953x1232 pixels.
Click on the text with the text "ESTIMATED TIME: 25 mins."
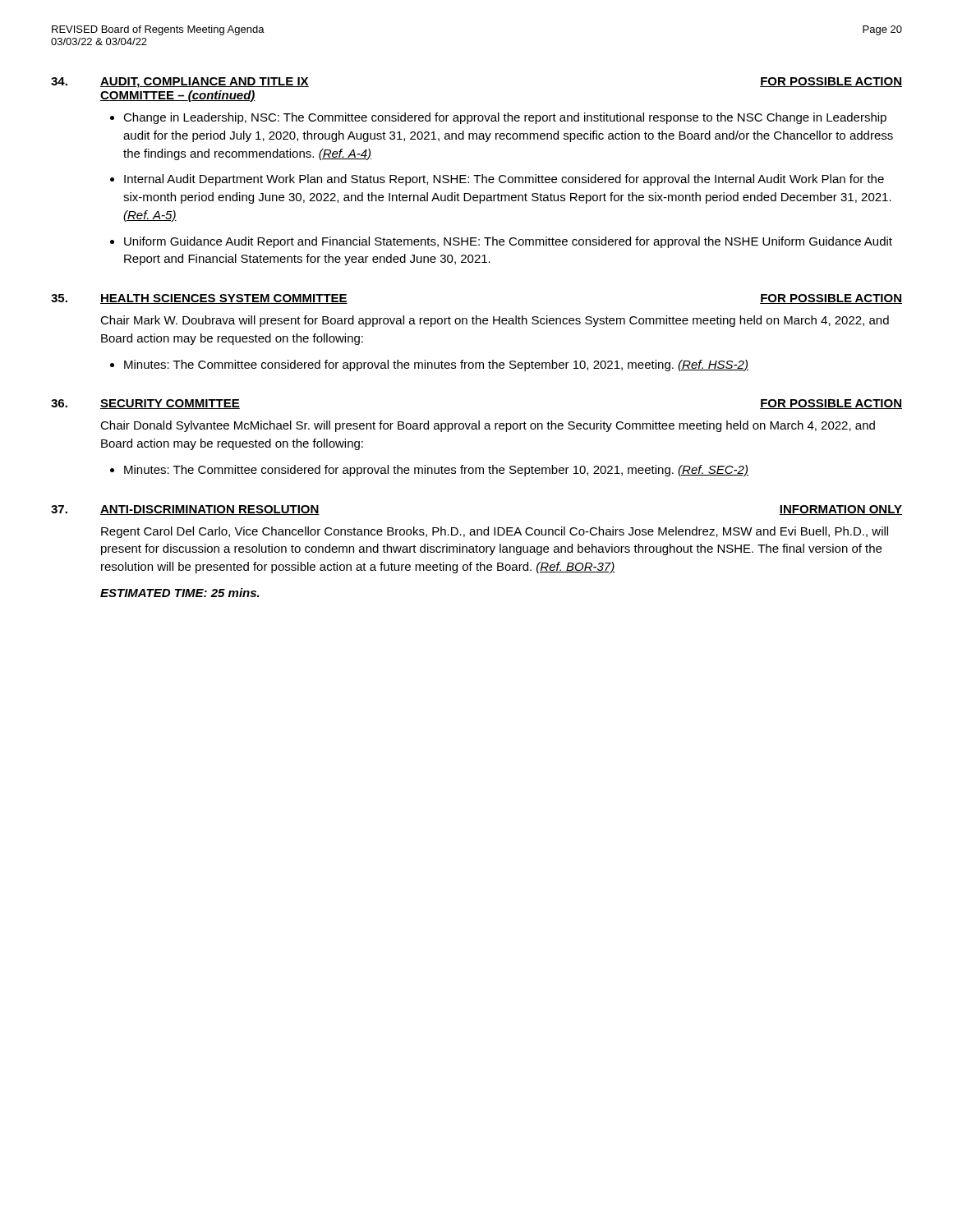coord(180,592)
